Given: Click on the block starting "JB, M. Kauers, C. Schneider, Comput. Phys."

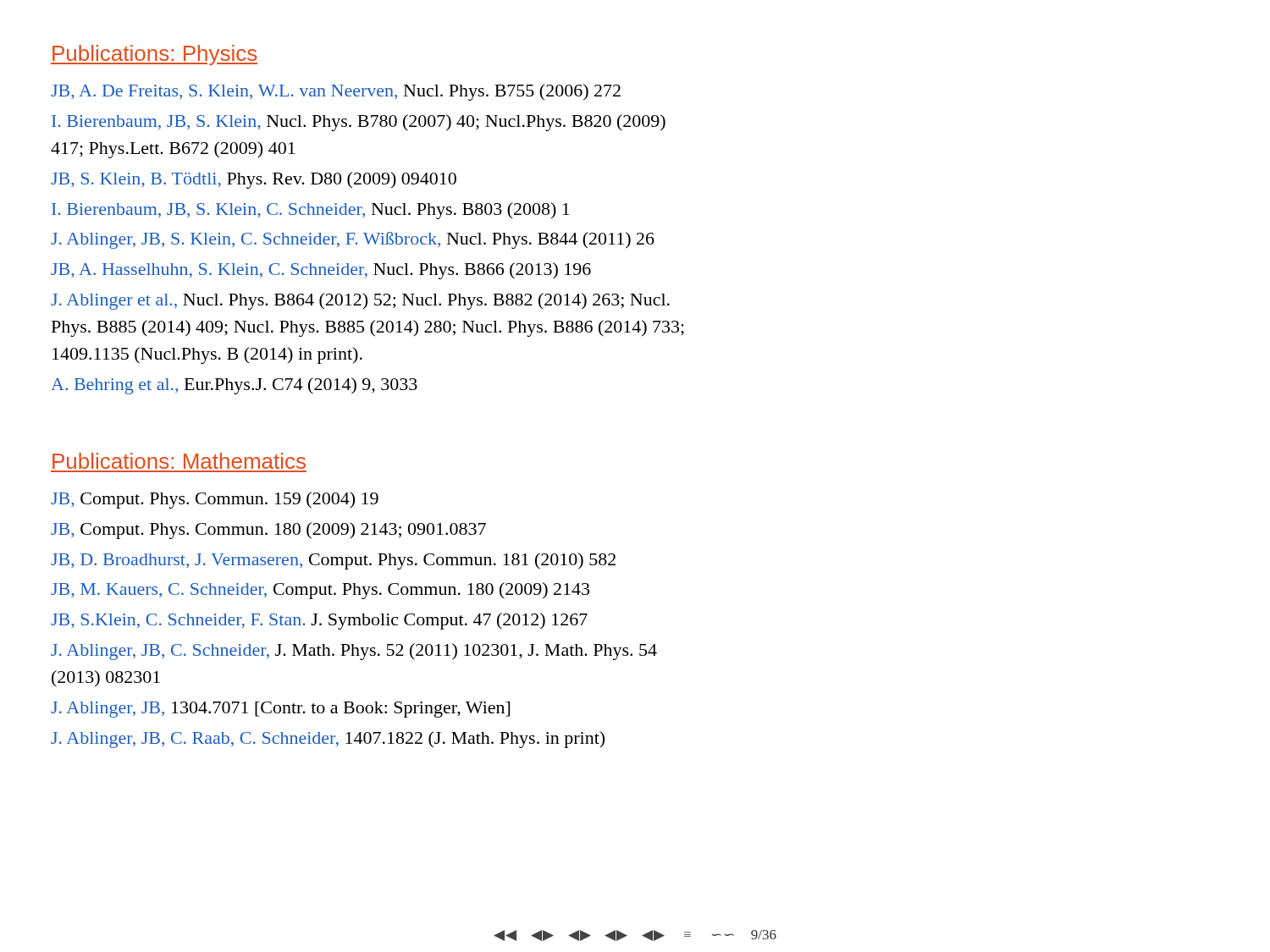Looking at the screenshot, I should coord(321,589).
